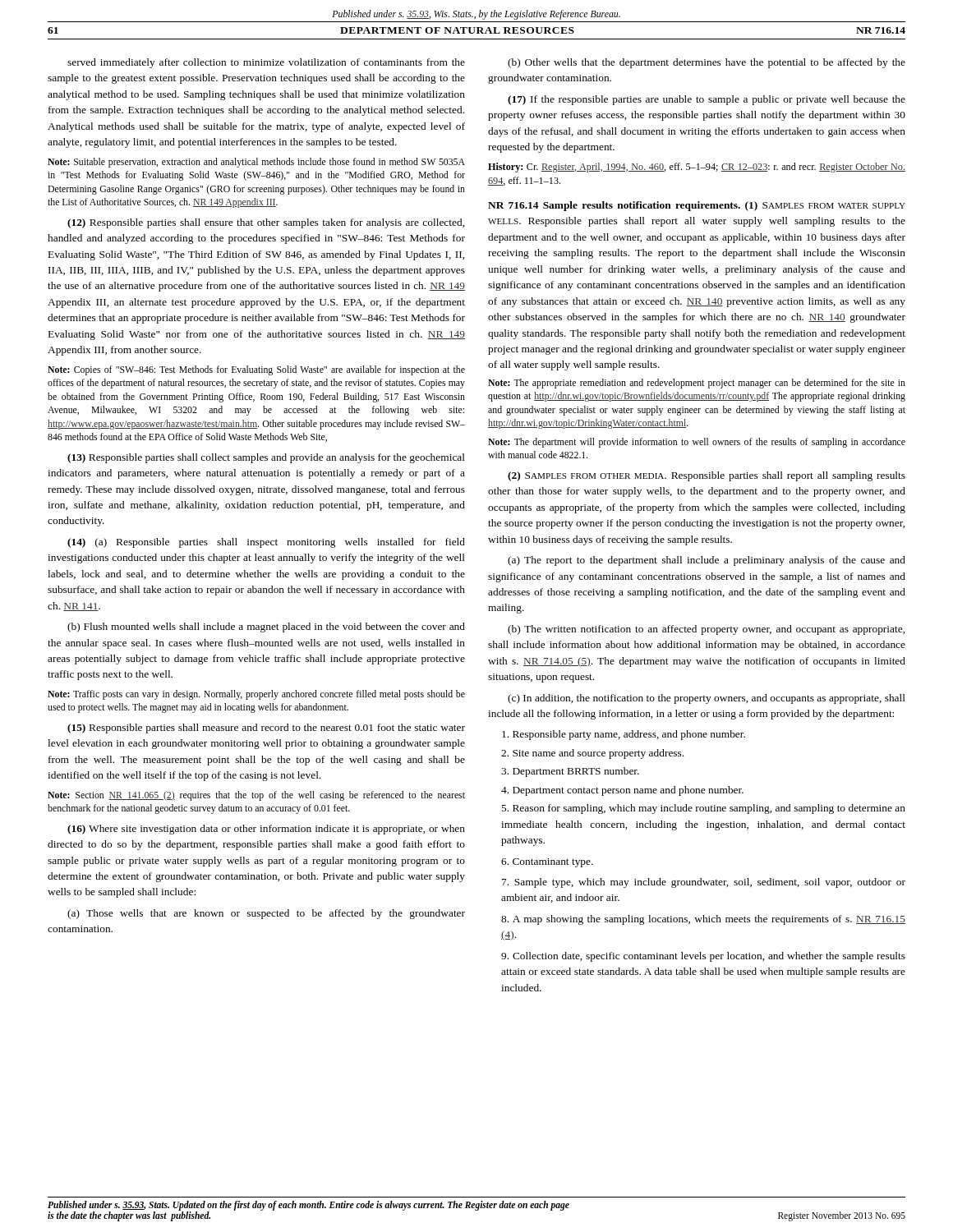Locate the block of text that opens with "Note: Copies of "SW–846: Test Methods for"

(x=256, y=403)
